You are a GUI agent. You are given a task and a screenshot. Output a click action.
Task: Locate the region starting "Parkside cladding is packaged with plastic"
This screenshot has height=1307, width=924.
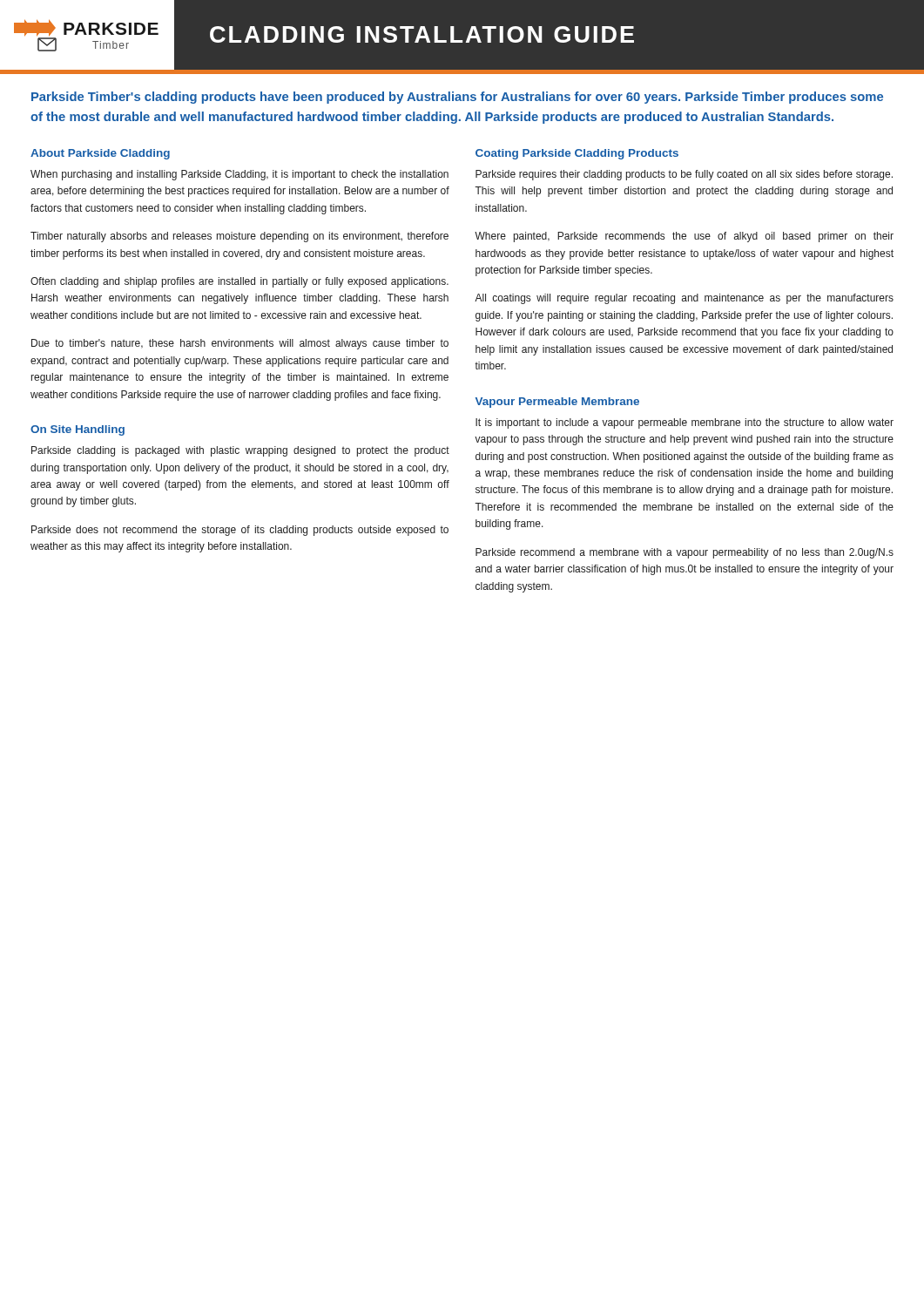click(240, 476)
